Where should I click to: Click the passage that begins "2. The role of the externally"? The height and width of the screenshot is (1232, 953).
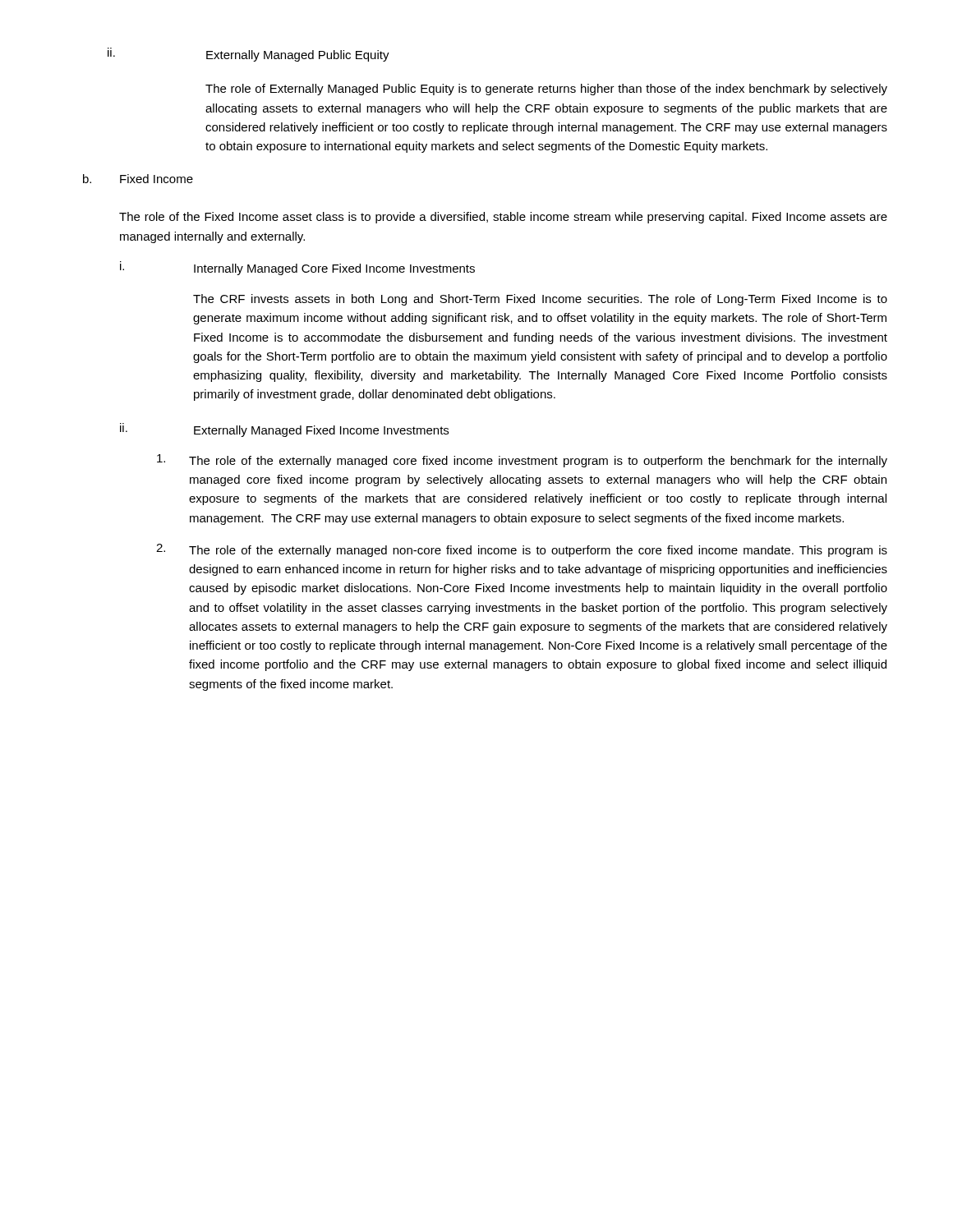click(522, 617)
